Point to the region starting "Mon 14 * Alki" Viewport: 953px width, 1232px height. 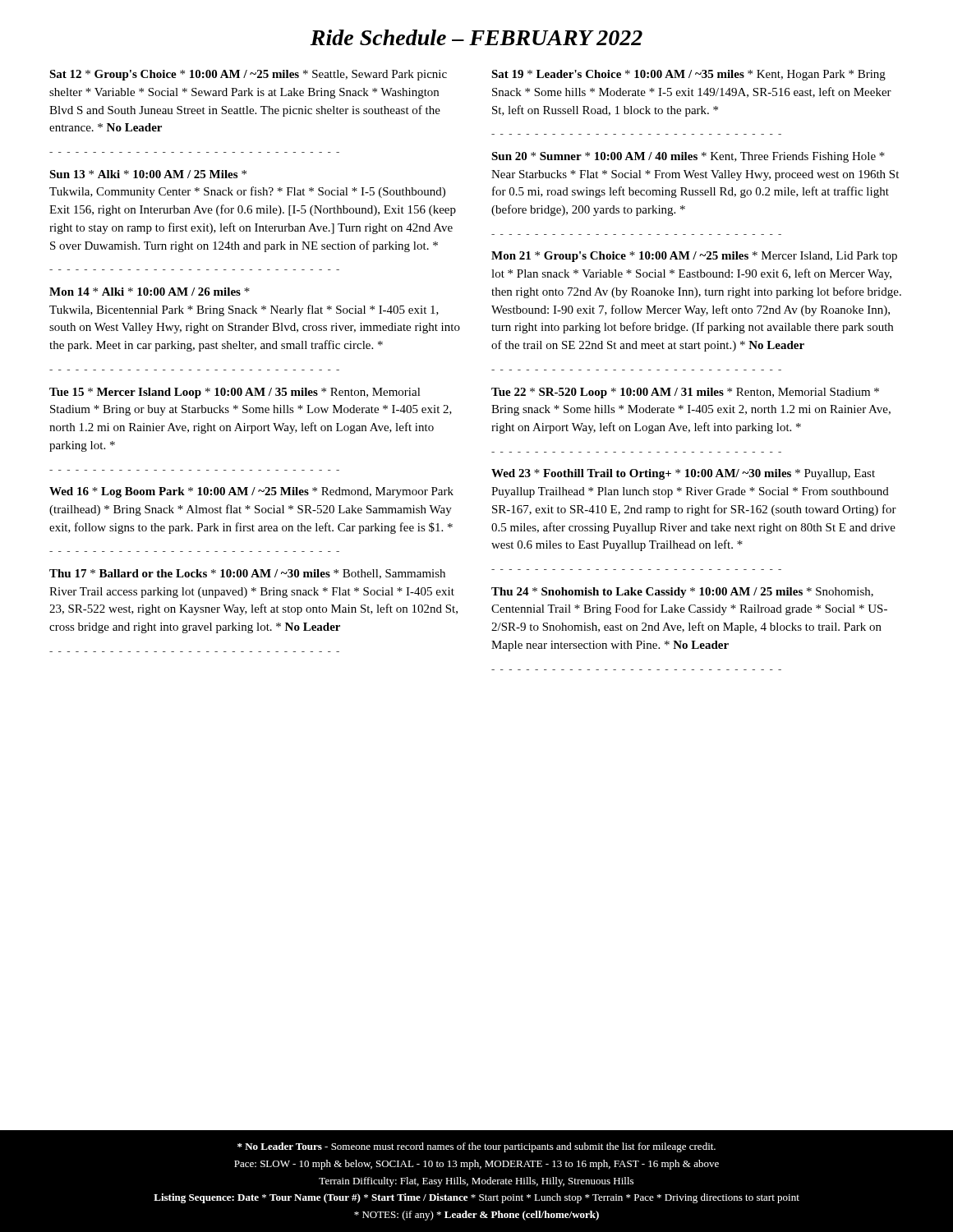[x=255, y=318]
